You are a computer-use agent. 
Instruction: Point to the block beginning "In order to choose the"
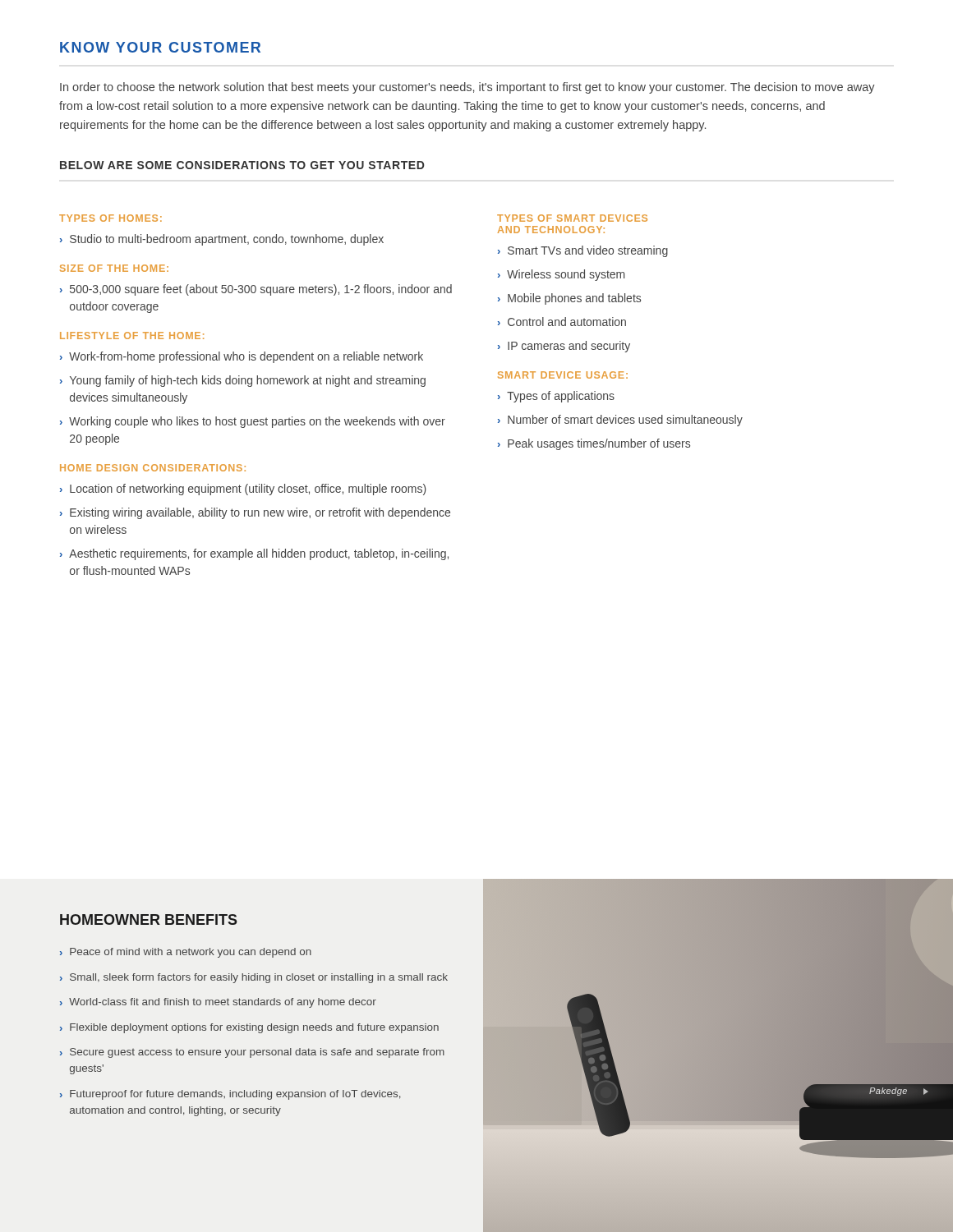467,106
